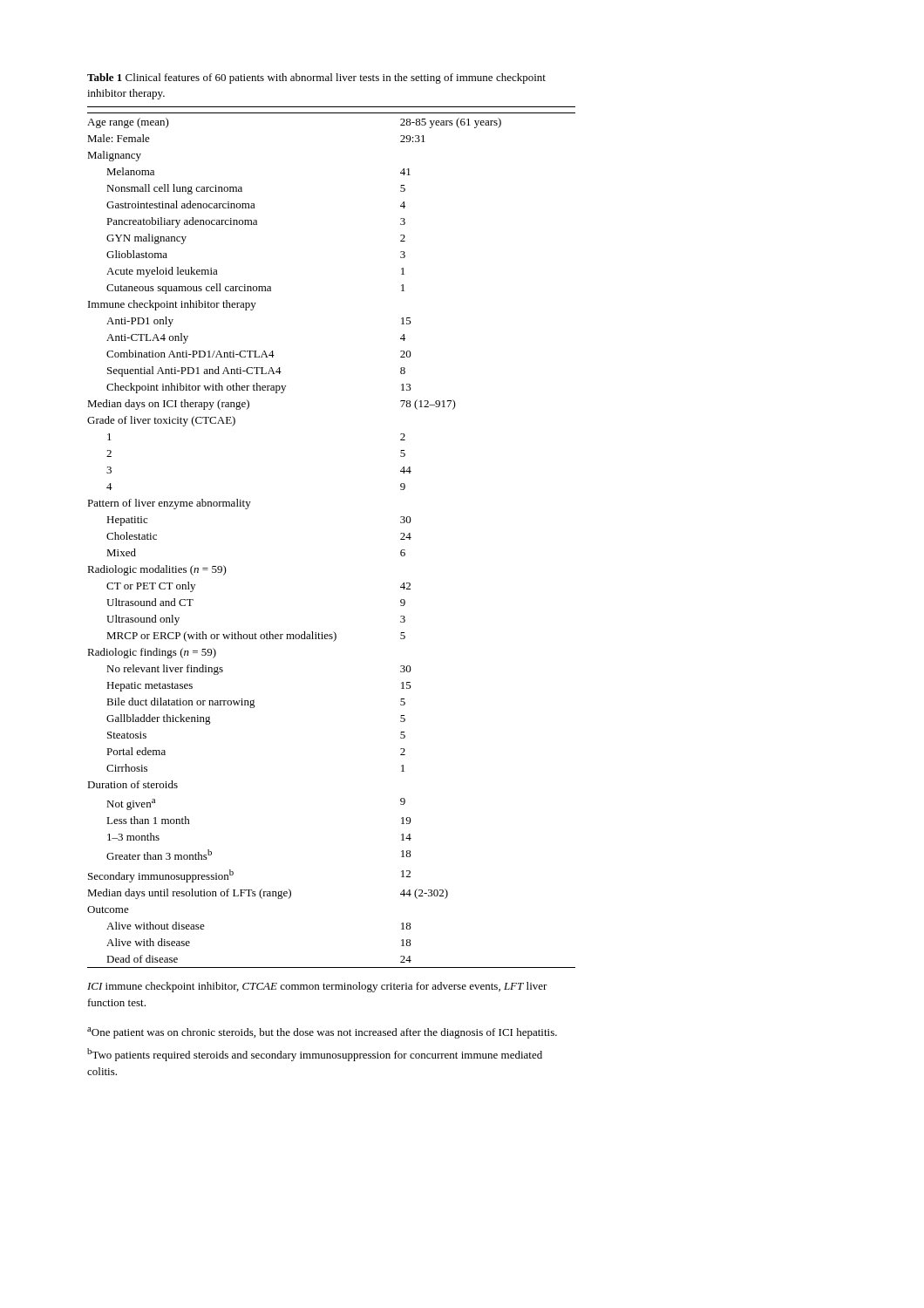The width and height of the screenshot is (924, 1308).
Task: Click the passage that begins "aOne patient was on chronic steroids, but"
Action: 331,1051
